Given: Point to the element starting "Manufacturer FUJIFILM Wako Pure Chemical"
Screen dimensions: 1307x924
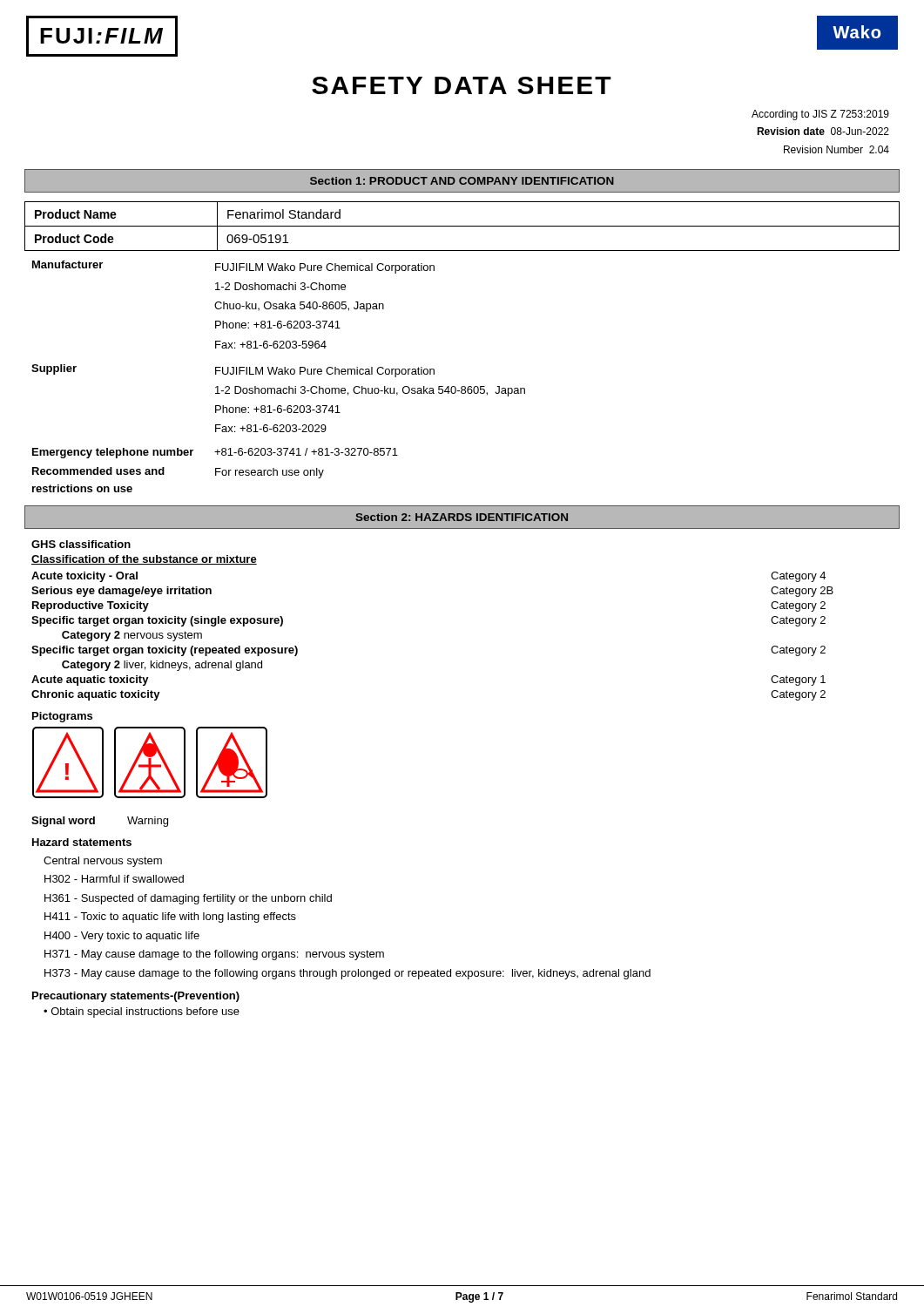Looking at the screenshot, I should pos(233,306).
